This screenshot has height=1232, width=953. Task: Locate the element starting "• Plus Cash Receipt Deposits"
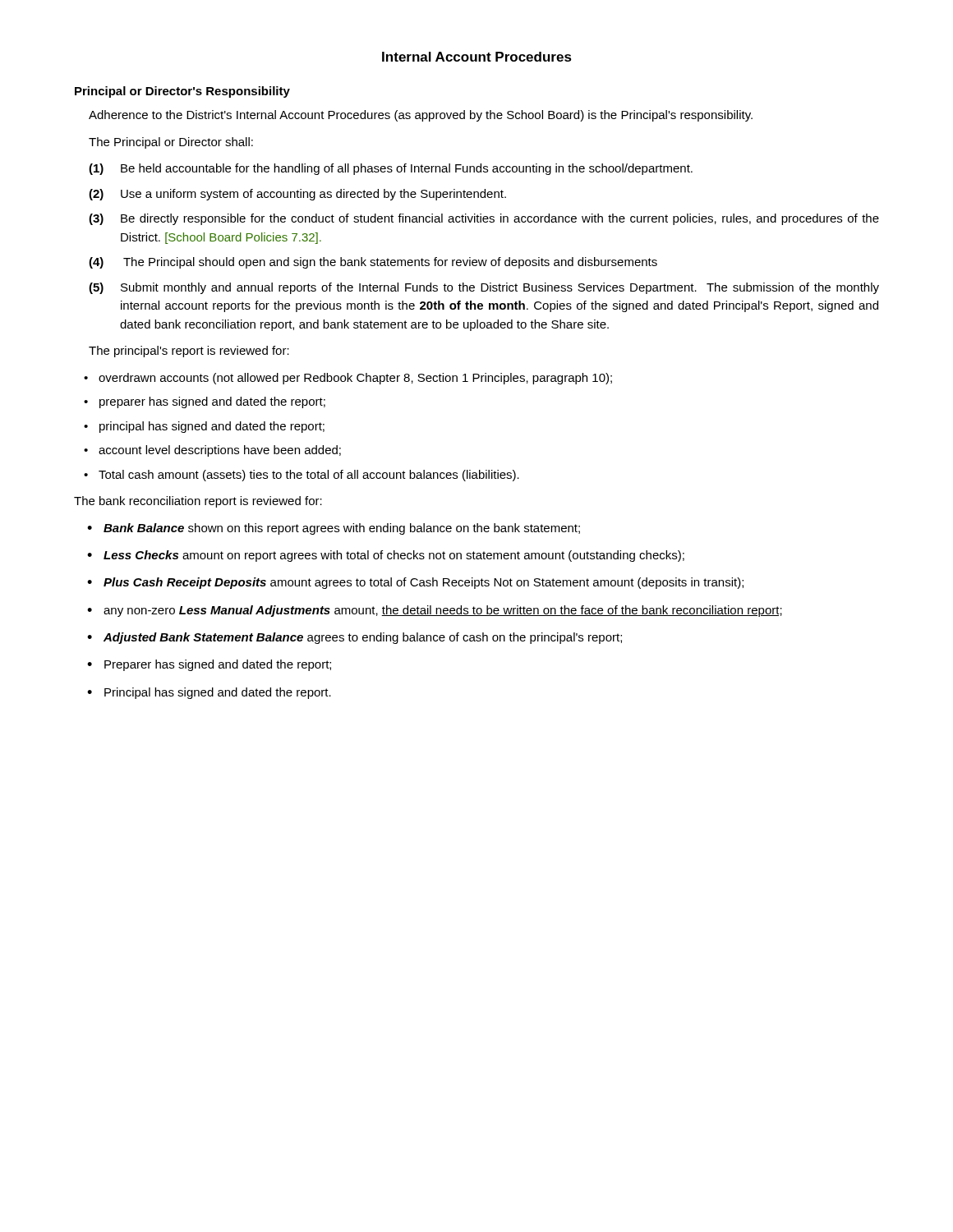pos(416,583)
